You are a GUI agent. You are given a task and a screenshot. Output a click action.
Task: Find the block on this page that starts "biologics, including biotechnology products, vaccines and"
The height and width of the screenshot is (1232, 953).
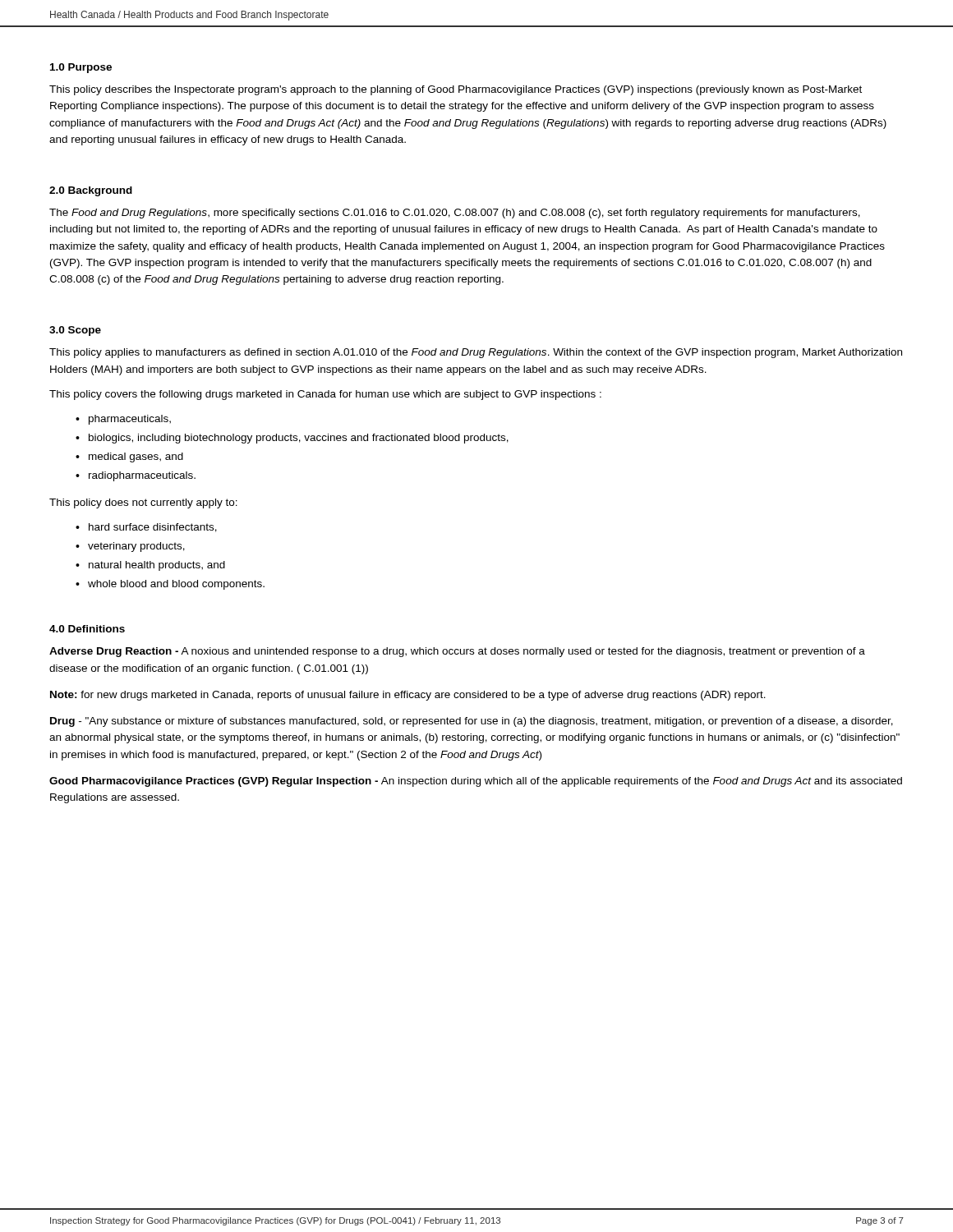click(298, 437)
